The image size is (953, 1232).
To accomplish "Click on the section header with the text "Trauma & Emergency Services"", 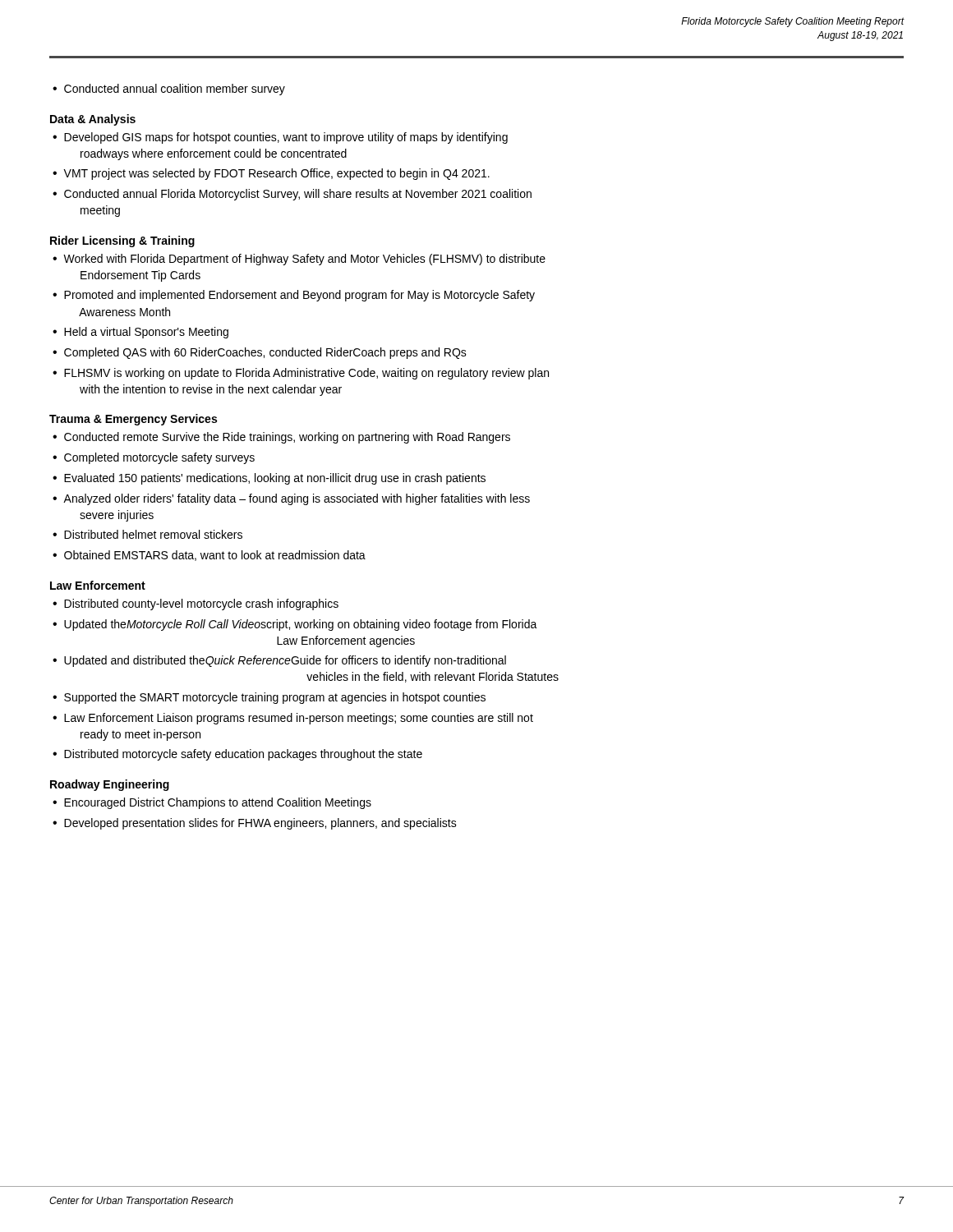I will (133, 419).
